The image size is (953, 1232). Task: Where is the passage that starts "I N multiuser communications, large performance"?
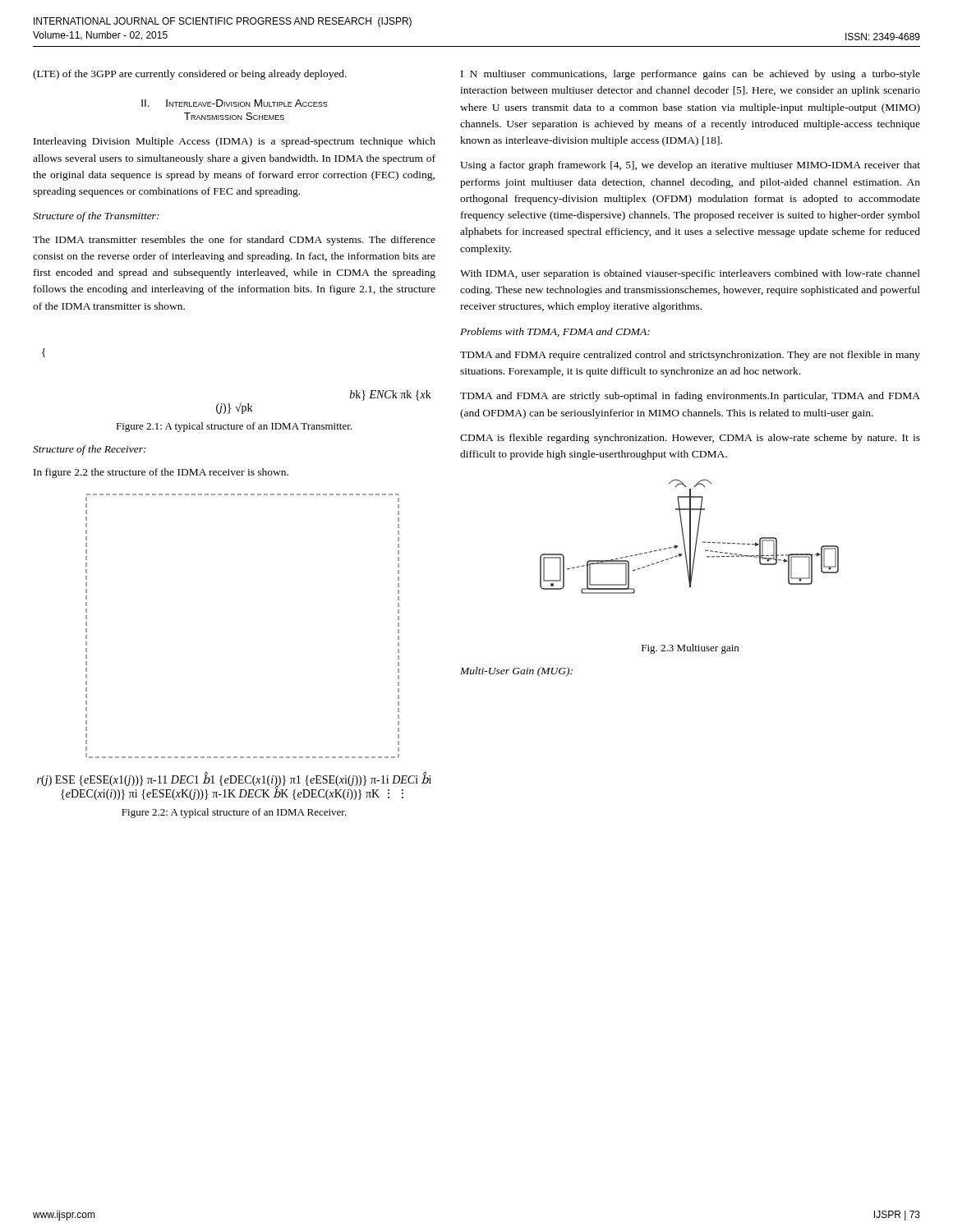tap(690, 107)
